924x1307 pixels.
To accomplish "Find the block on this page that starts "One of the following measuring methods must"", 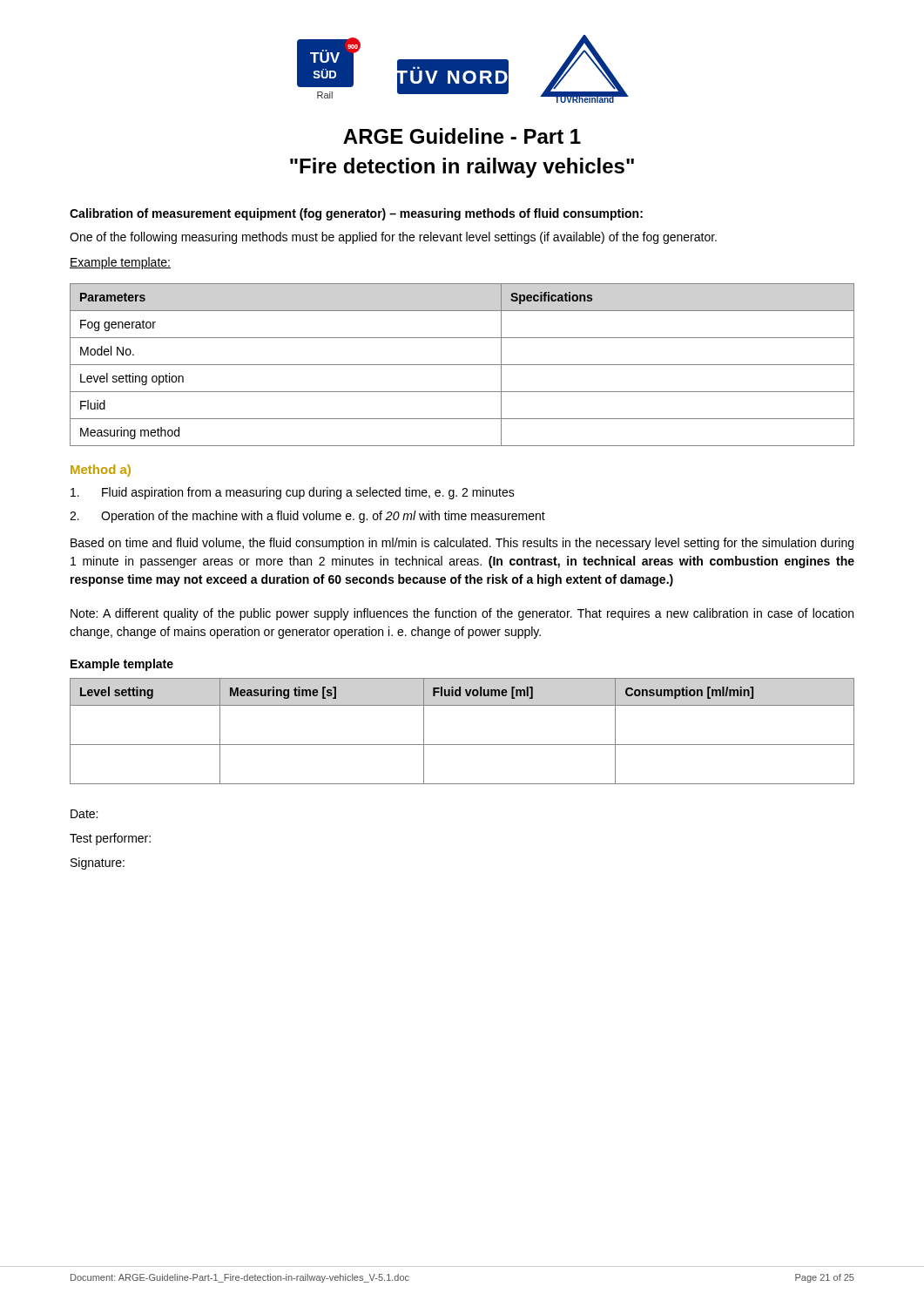I will [394, 237].
